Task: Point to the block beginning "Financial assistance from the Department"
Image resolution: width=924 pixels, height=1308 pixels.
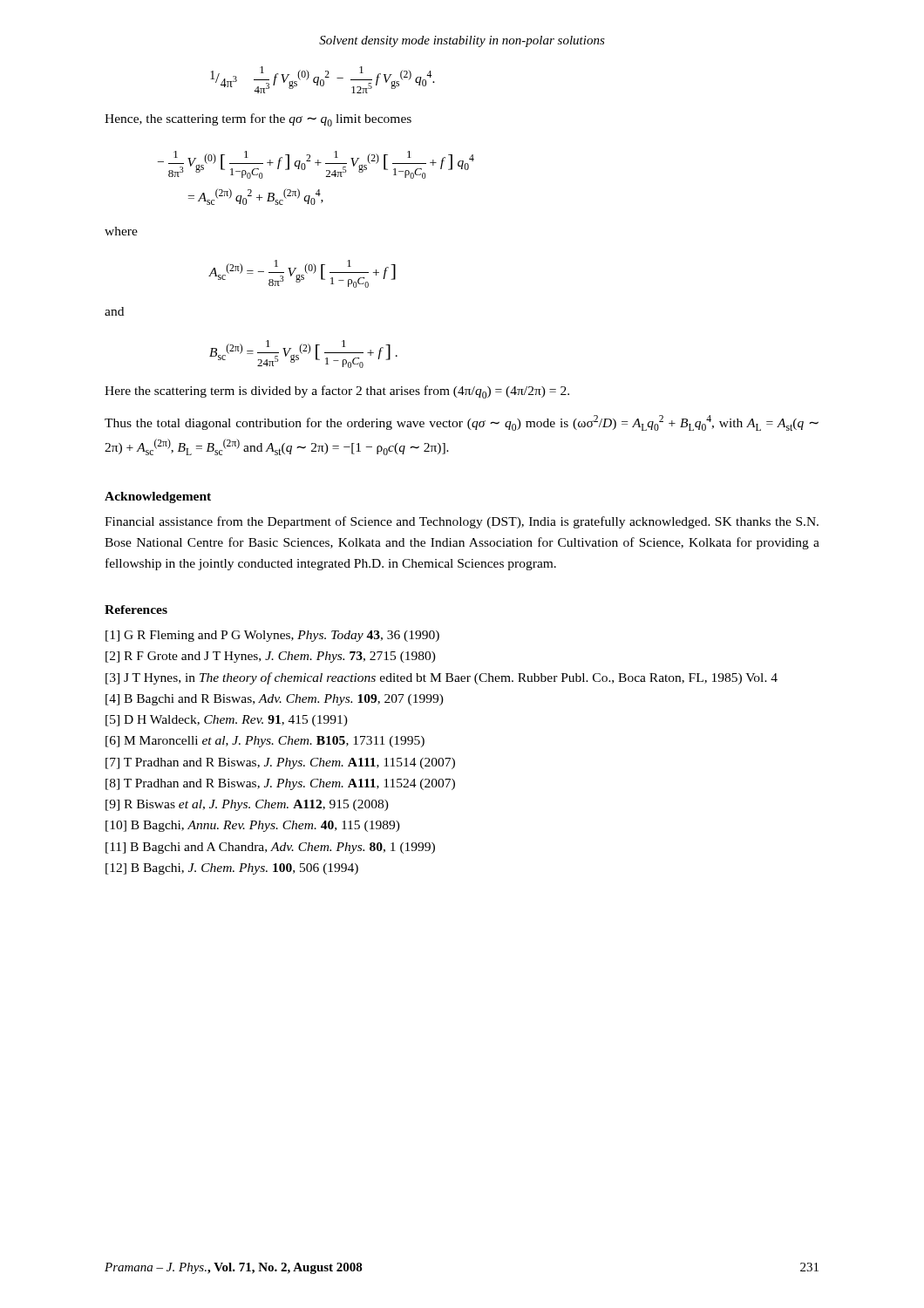Action: (x=462, y=542)
